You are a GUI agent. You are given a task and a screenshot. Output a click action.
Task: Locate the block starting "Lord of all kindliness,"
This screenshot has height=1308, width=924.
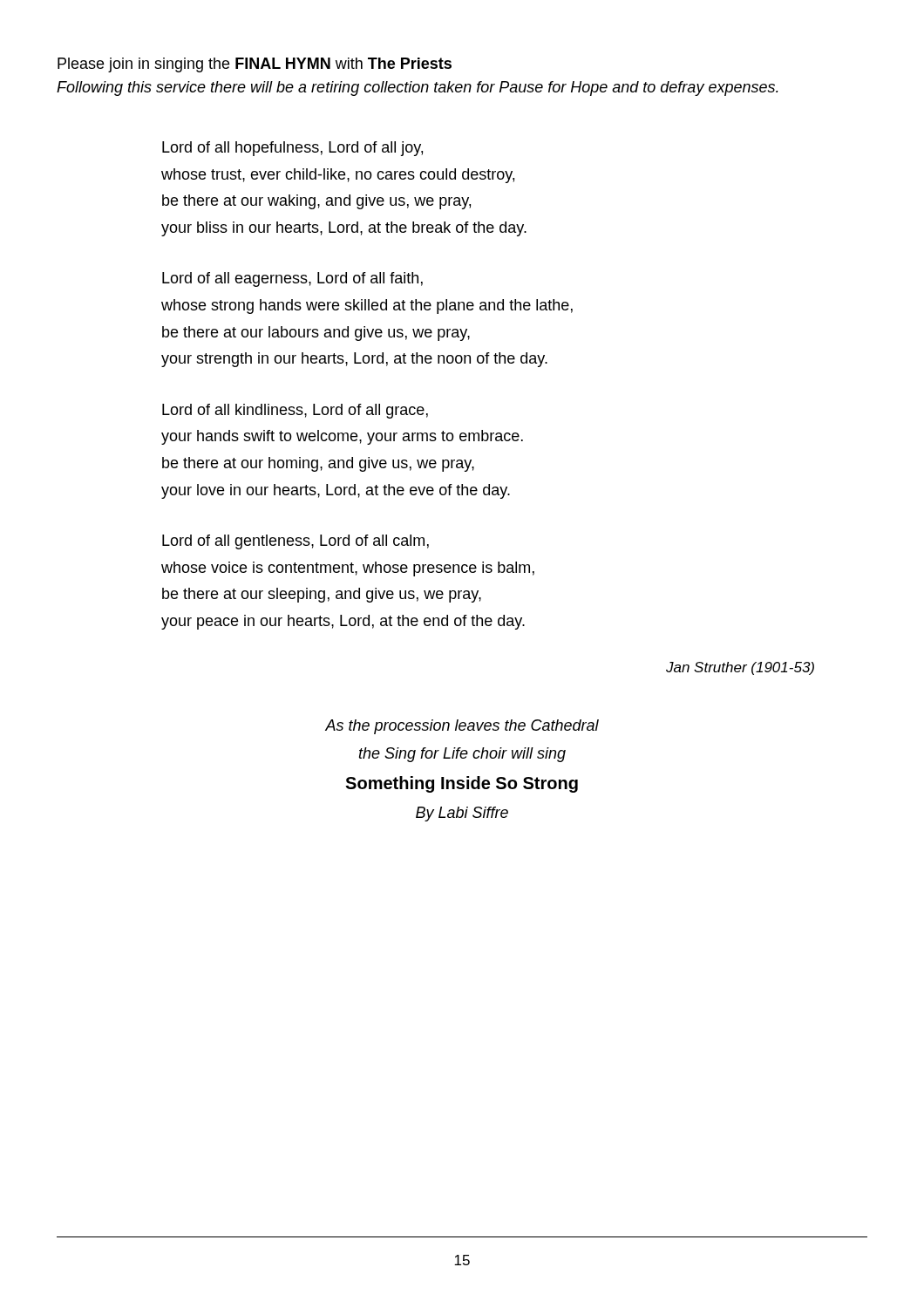(x=343, y=450)
